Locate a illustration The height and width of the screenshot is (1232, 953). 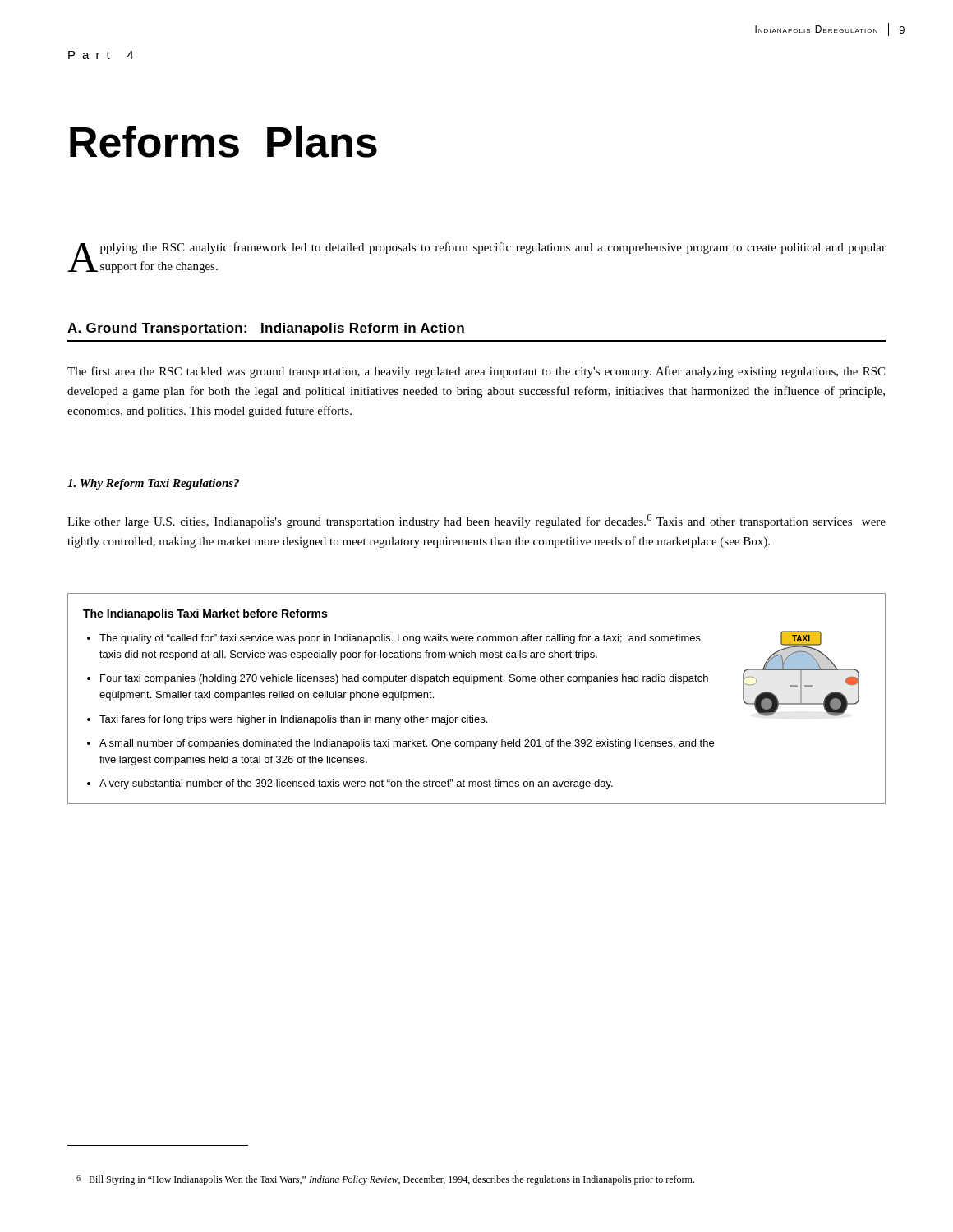[798, 677]
